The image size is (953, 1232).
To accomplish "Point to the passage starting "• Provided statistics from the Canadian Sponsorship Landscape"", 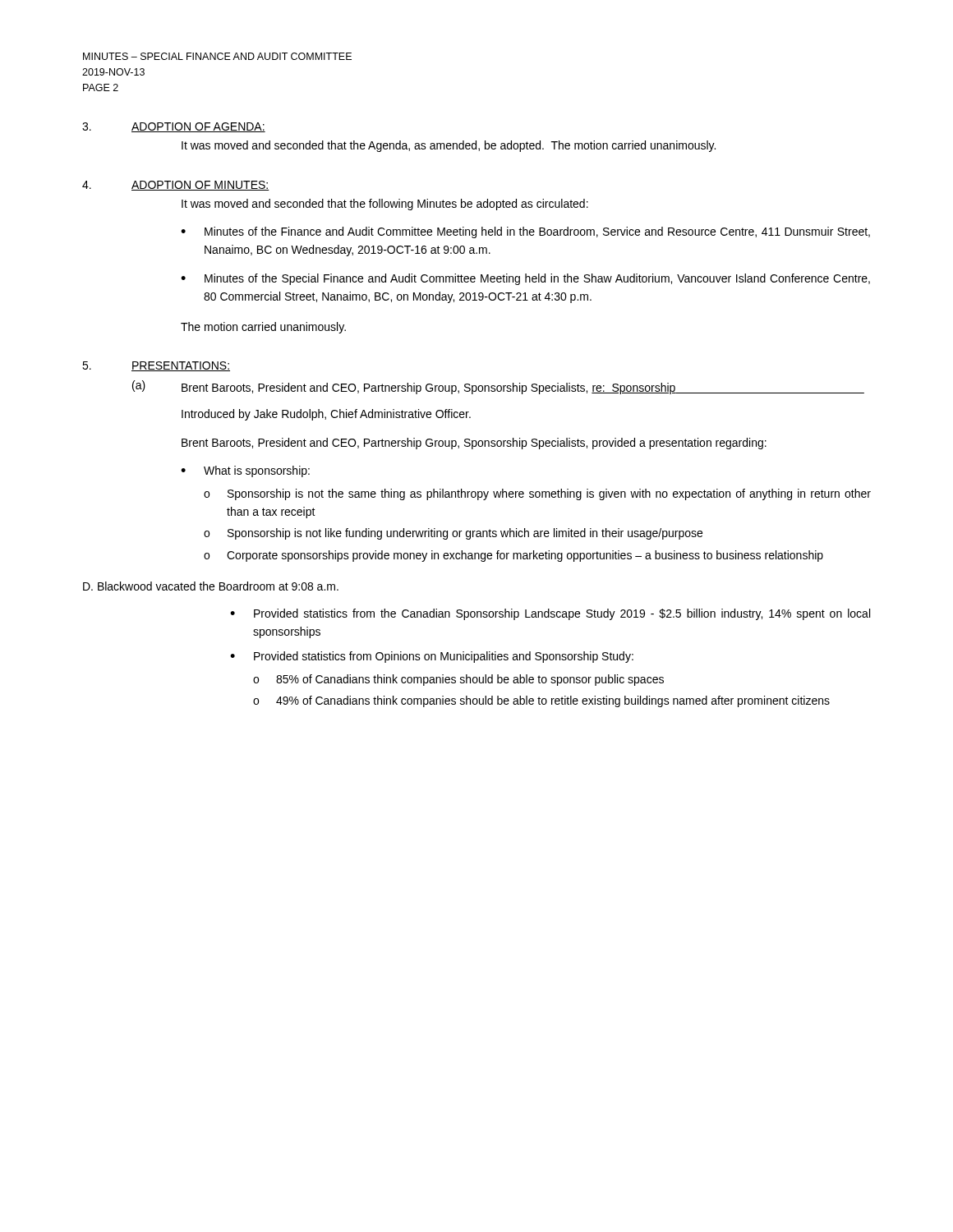I will point(550,622).
